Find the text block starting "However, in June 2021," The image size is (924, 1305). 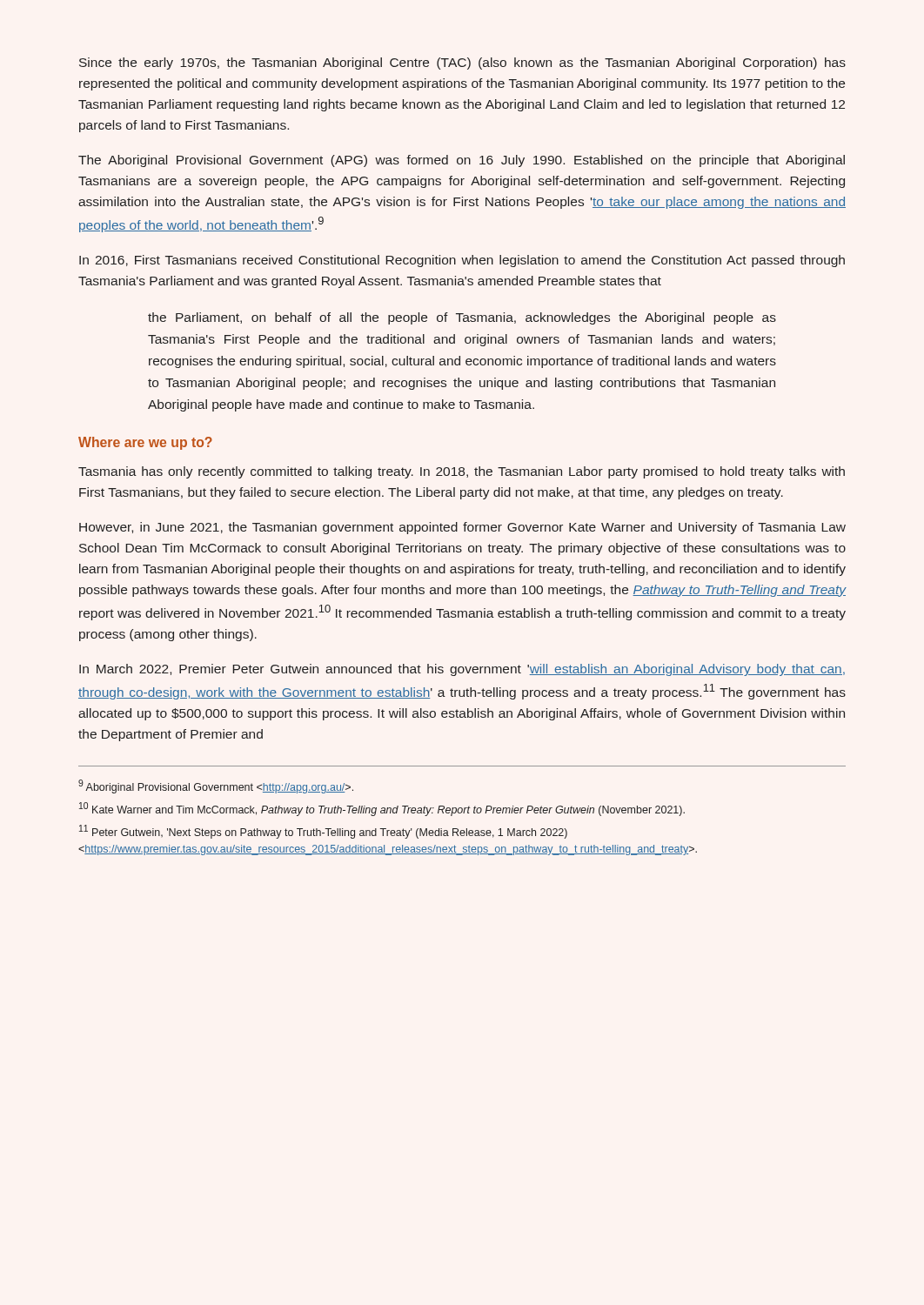[462, 580]
